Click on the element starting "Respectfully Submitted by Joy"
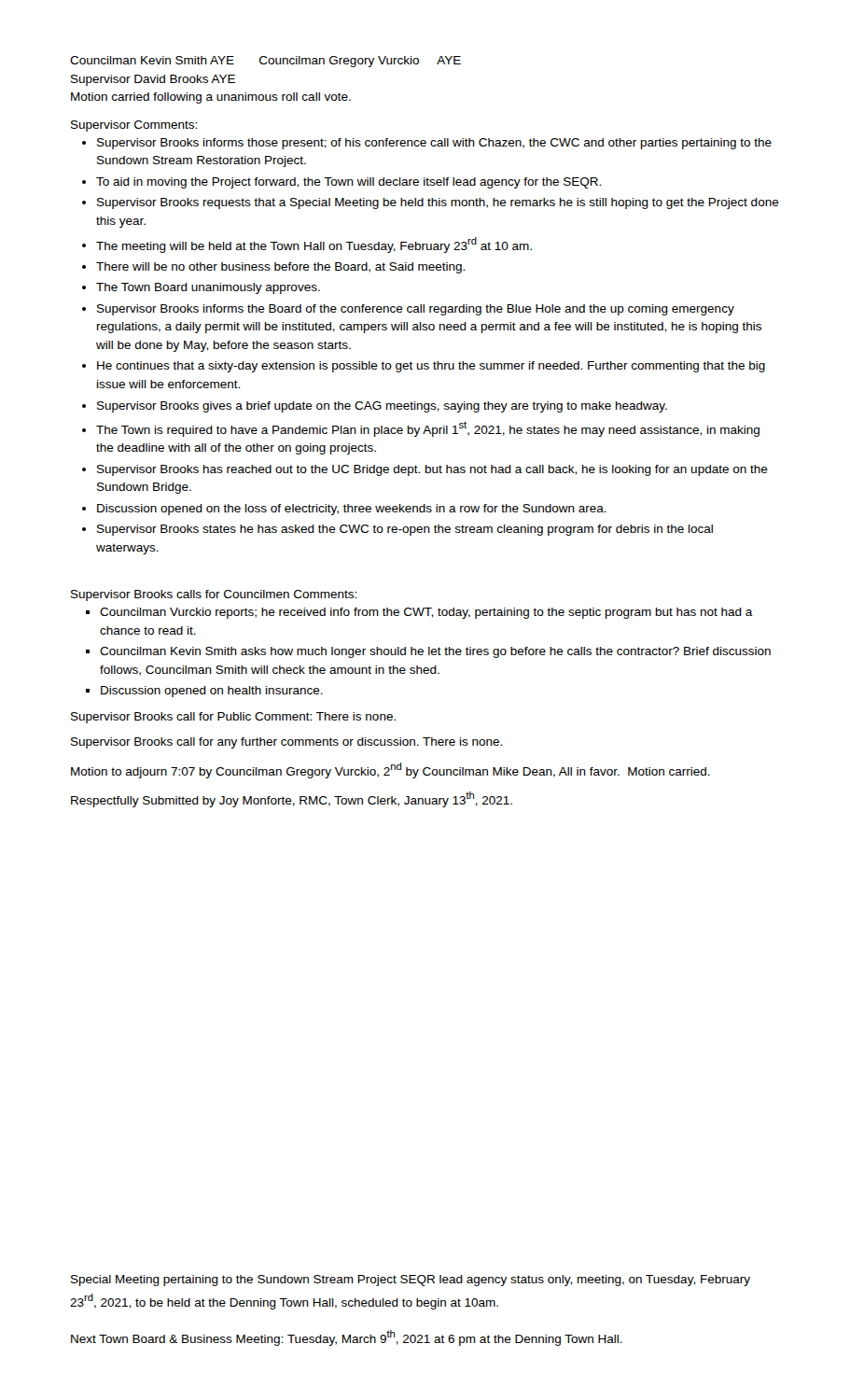Image resolution: width=850 pixels, height=1400 pixels. pyautogui.click(x=292, y=798)
